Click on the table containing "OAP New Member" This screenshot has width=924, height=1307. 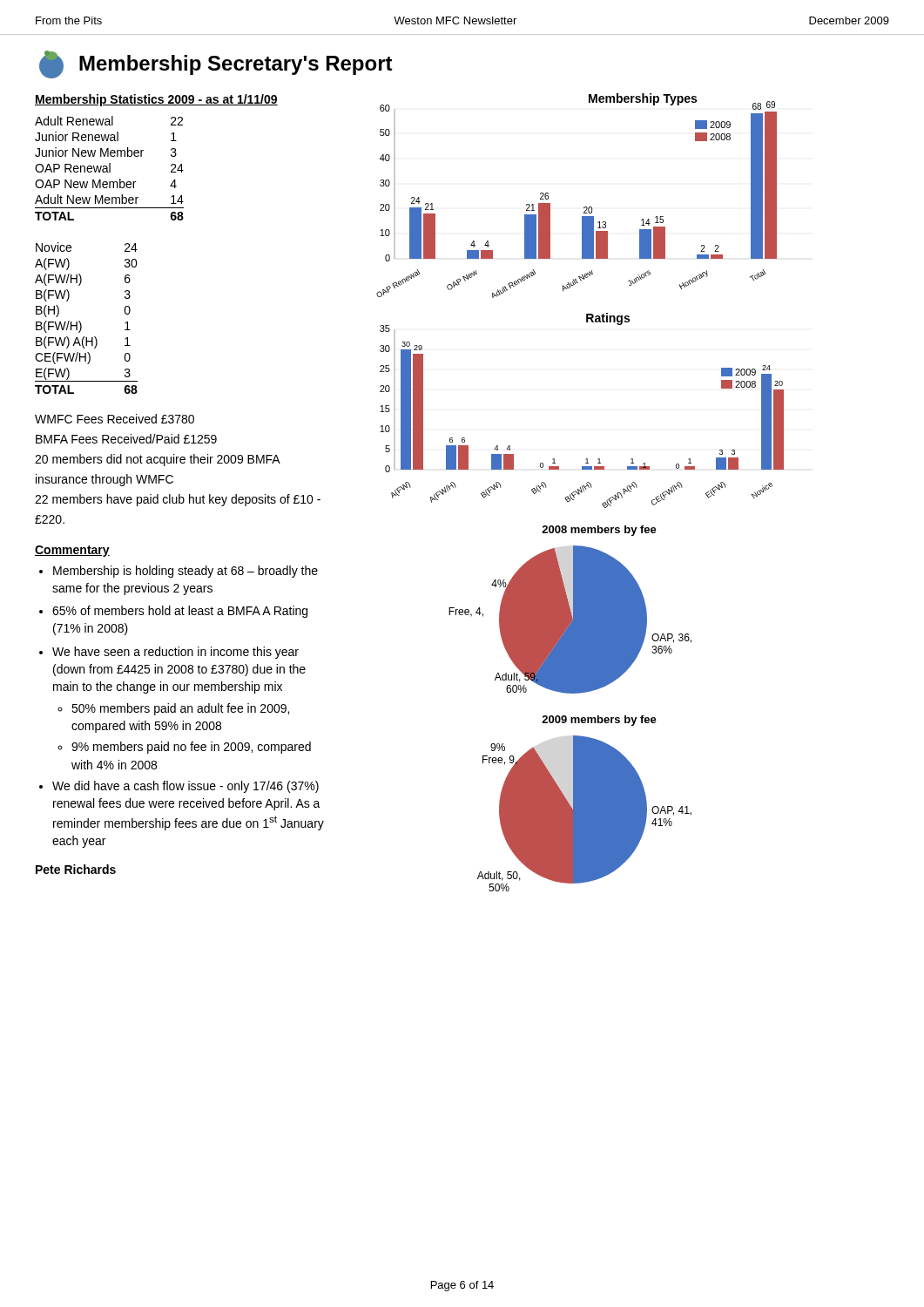coord(183,169)
